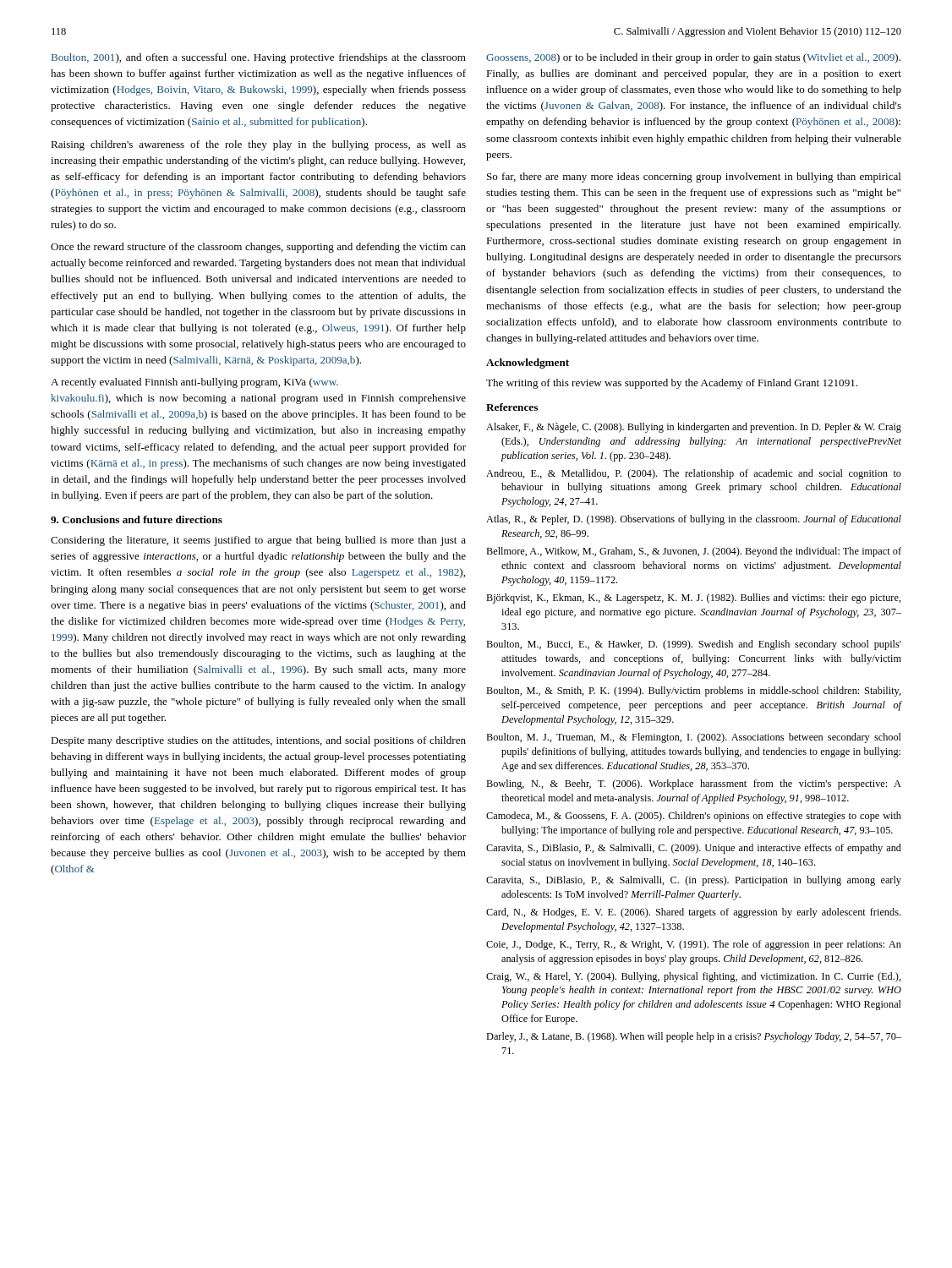Click where it says "9. Conclusions and future directions"
952x1268 pixels.
point(136,519)
